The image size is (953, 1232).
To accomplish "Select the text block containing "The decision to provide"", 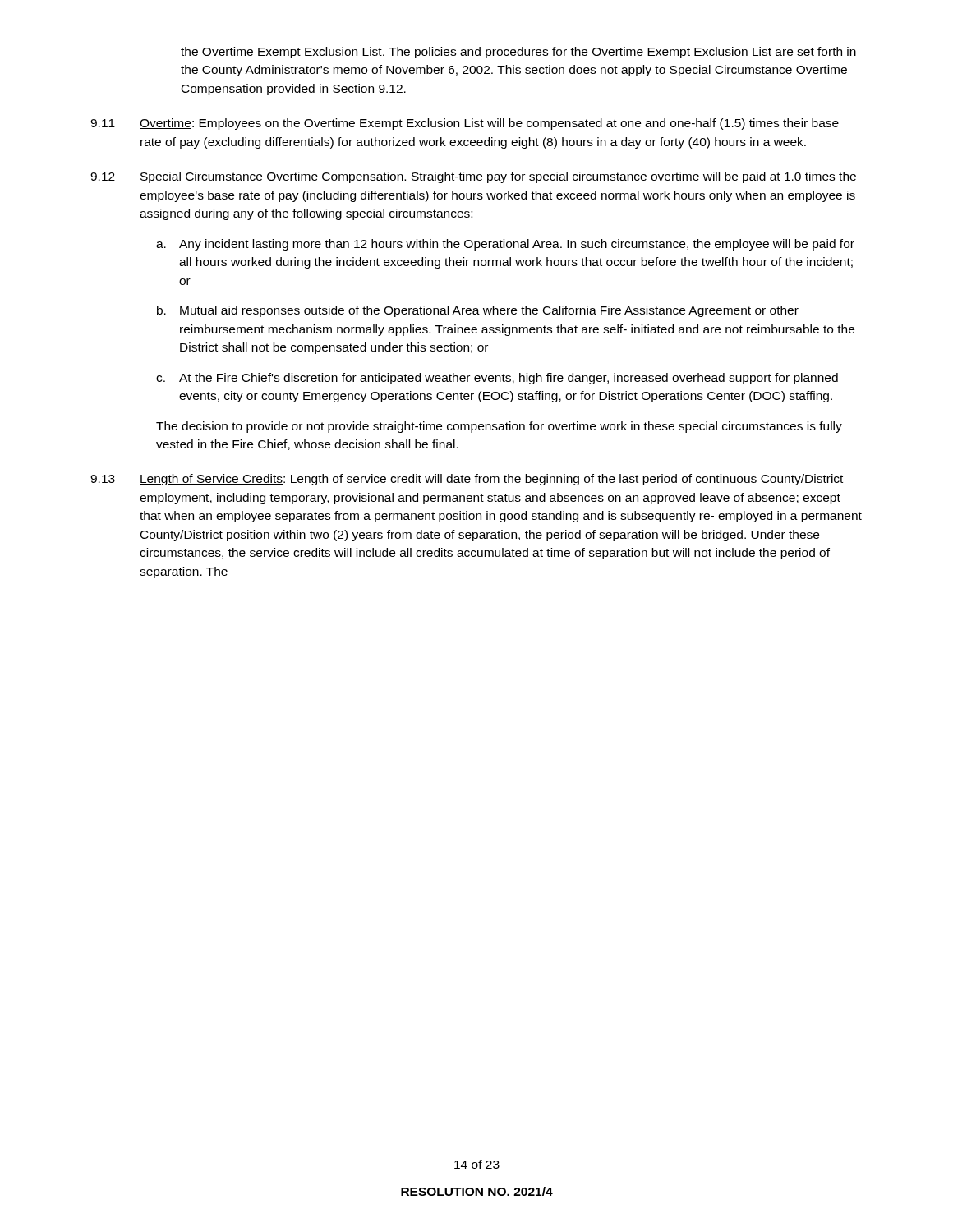I will point(499,435).
